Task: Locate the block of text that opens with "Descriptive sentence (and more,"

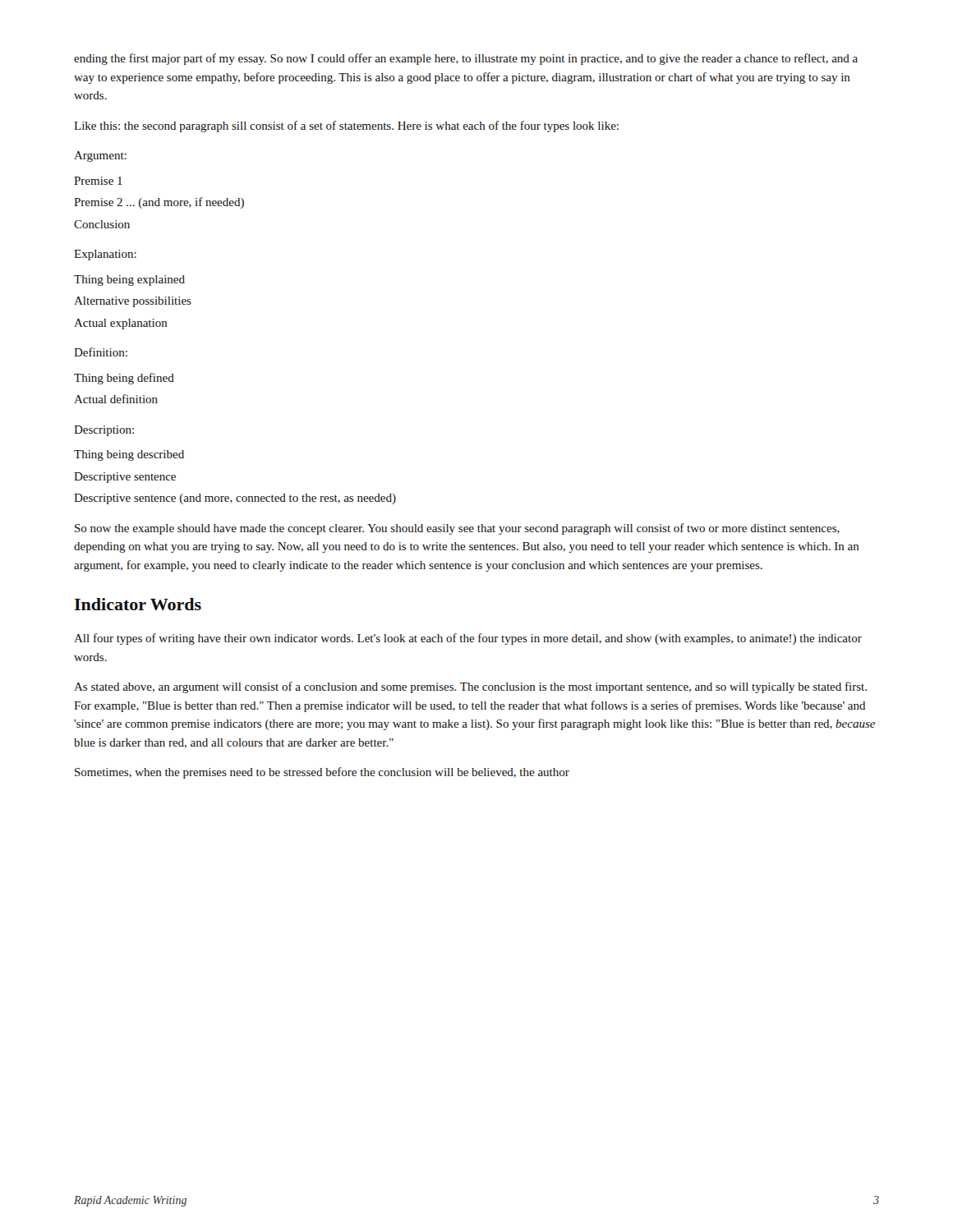Action: coord(235,498)
